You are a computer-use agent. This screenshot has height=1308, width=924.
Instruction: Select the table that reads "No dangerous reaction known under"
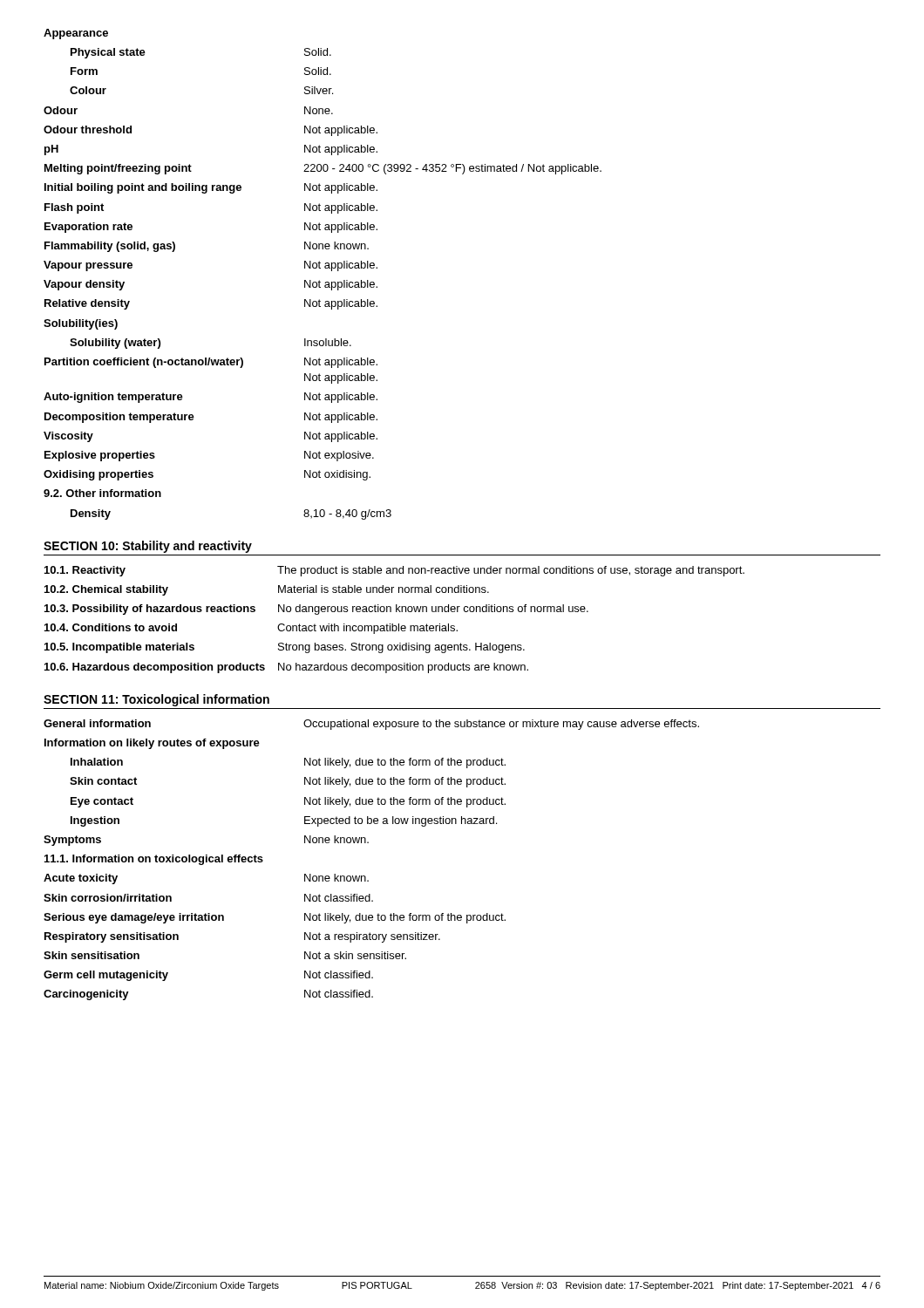tap(462, 618)
